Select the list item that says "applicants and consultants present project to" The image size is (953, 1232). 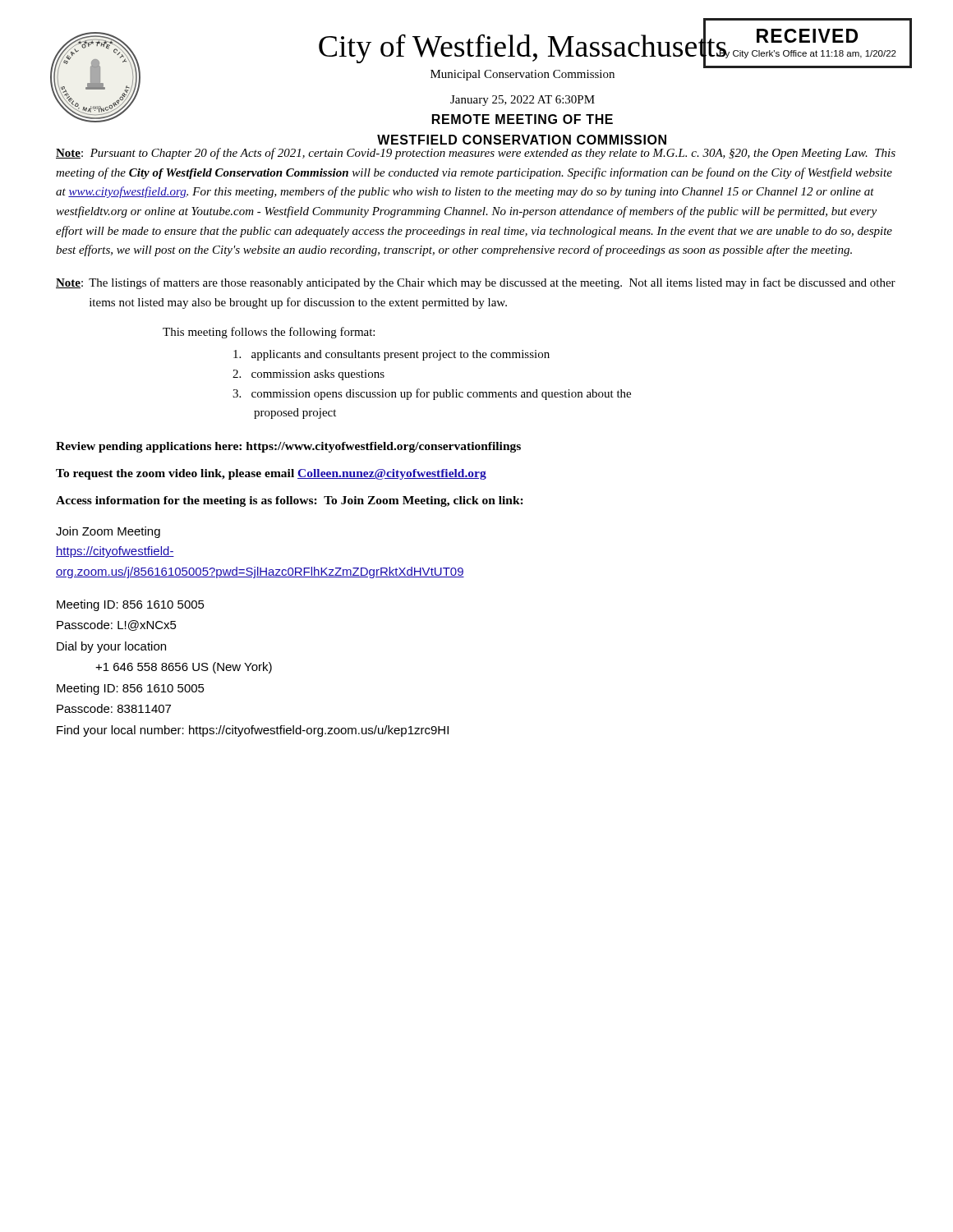[x=391, y=354]
